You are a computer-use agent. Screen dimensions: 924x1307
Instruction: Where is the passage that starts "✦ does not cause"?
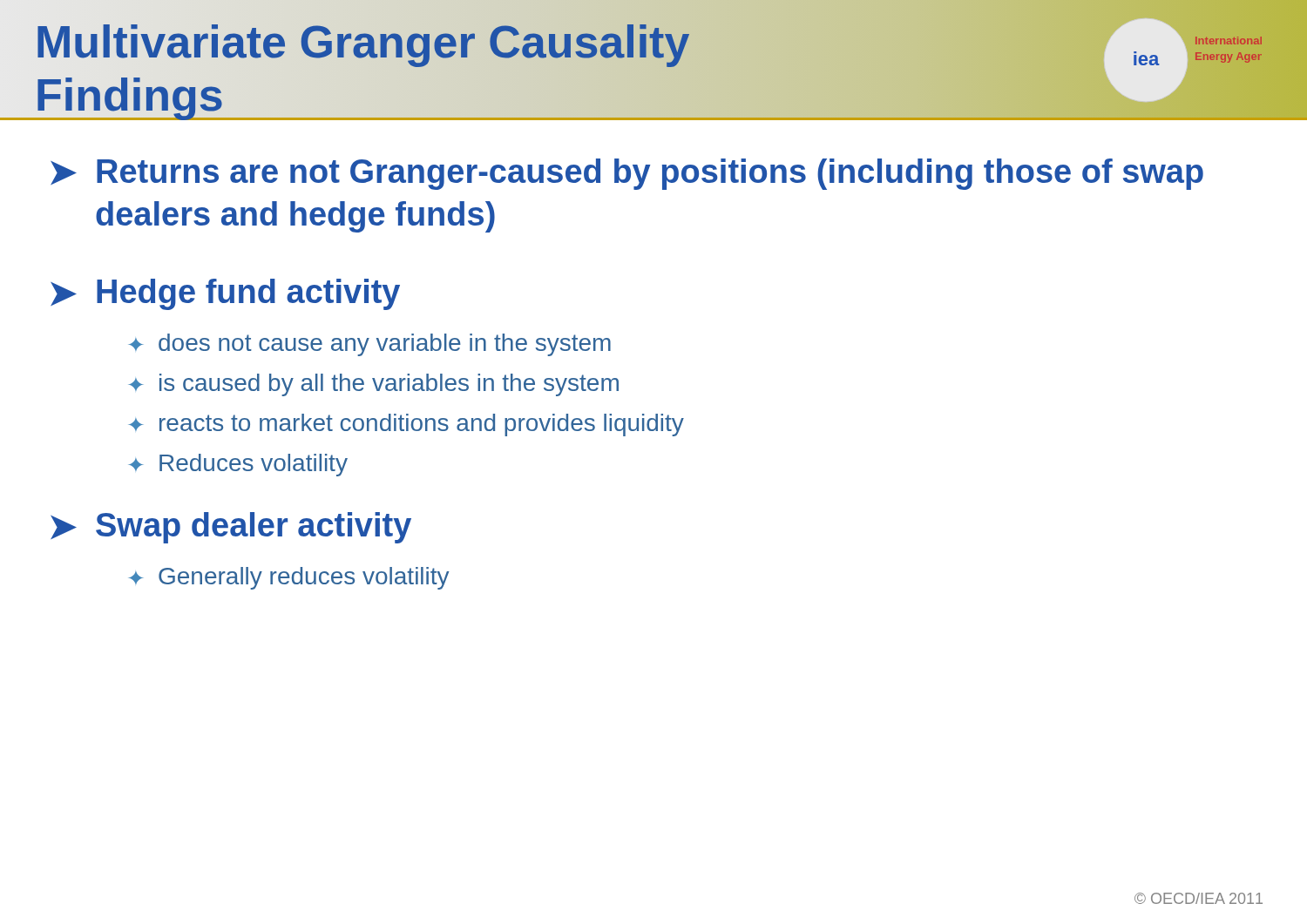369,344
